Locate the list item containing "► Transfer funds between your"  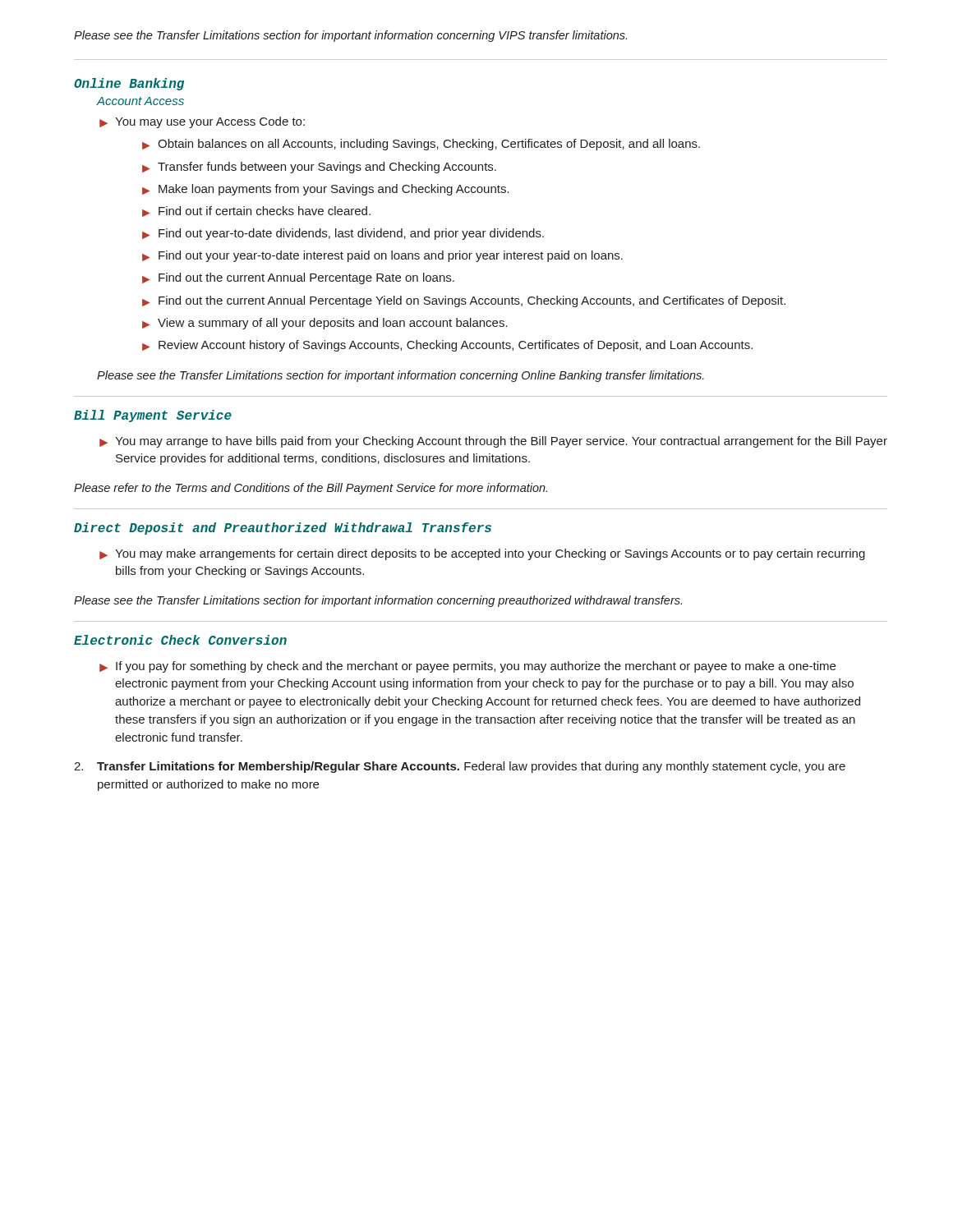click(319, 168)
